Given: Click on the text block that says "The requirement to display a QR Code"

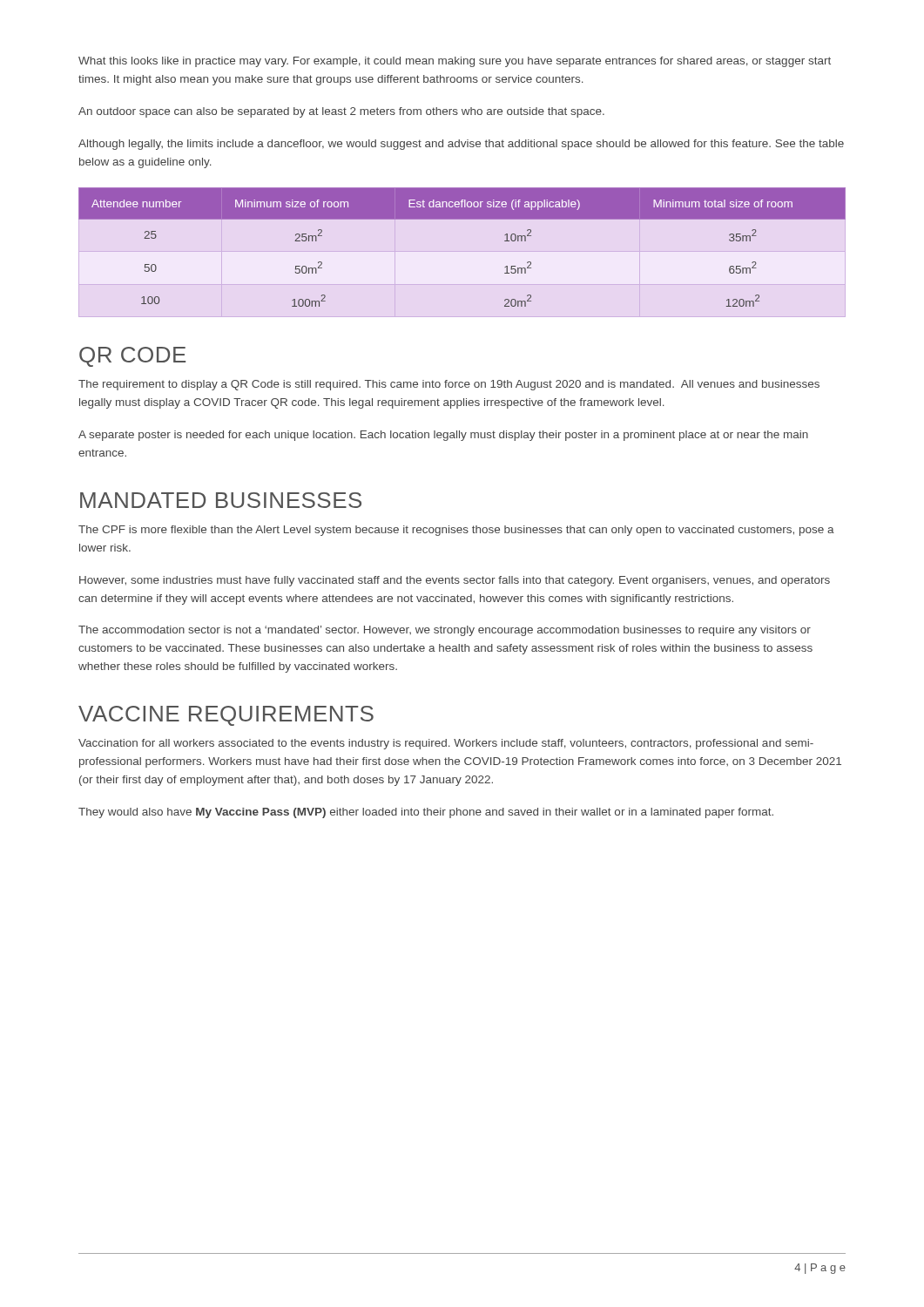Looking at the screenshot, I should pyautogui.click(x=449, y=393).
